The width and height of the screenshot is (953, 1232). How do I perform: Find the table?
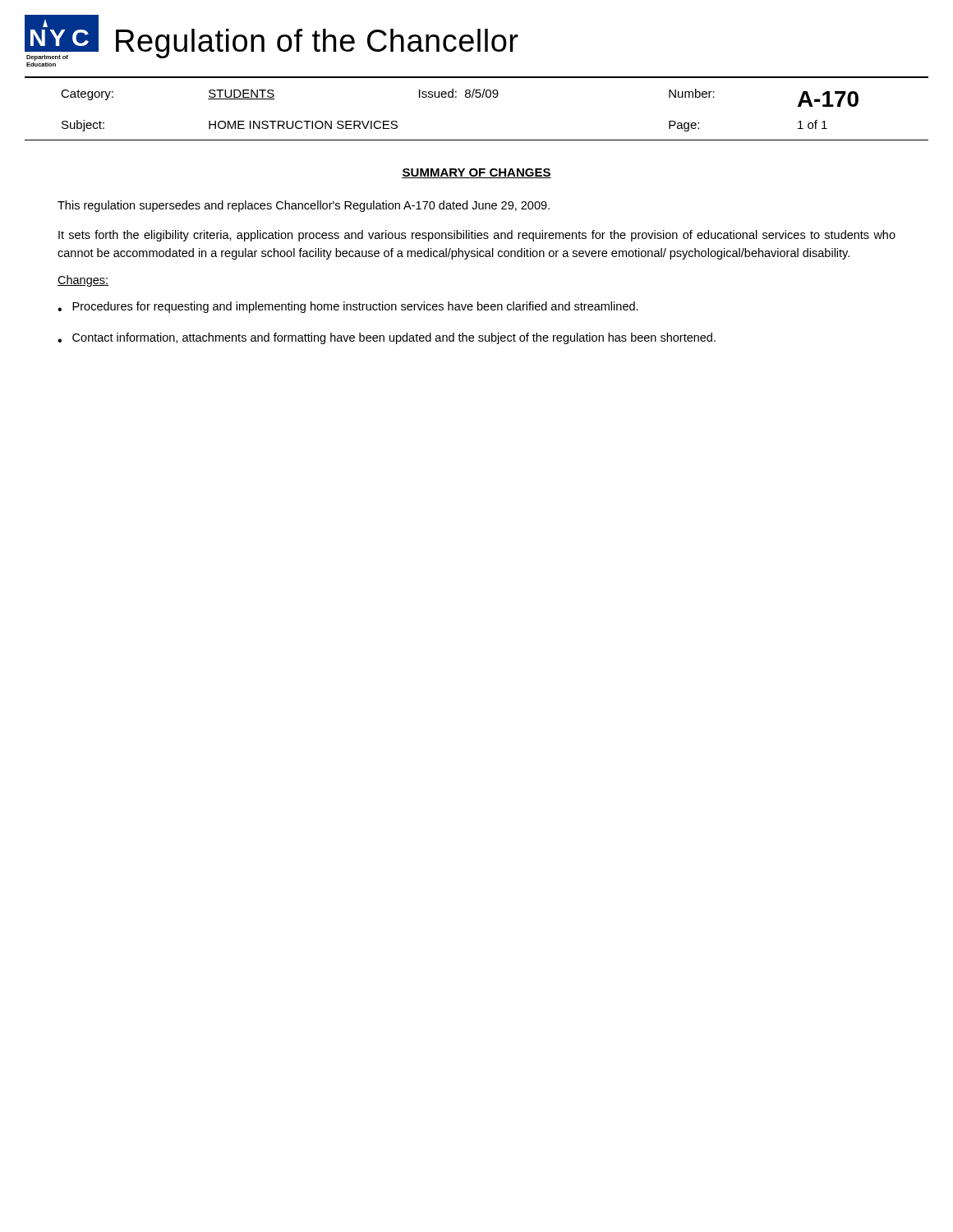click(x=476, y=109)
